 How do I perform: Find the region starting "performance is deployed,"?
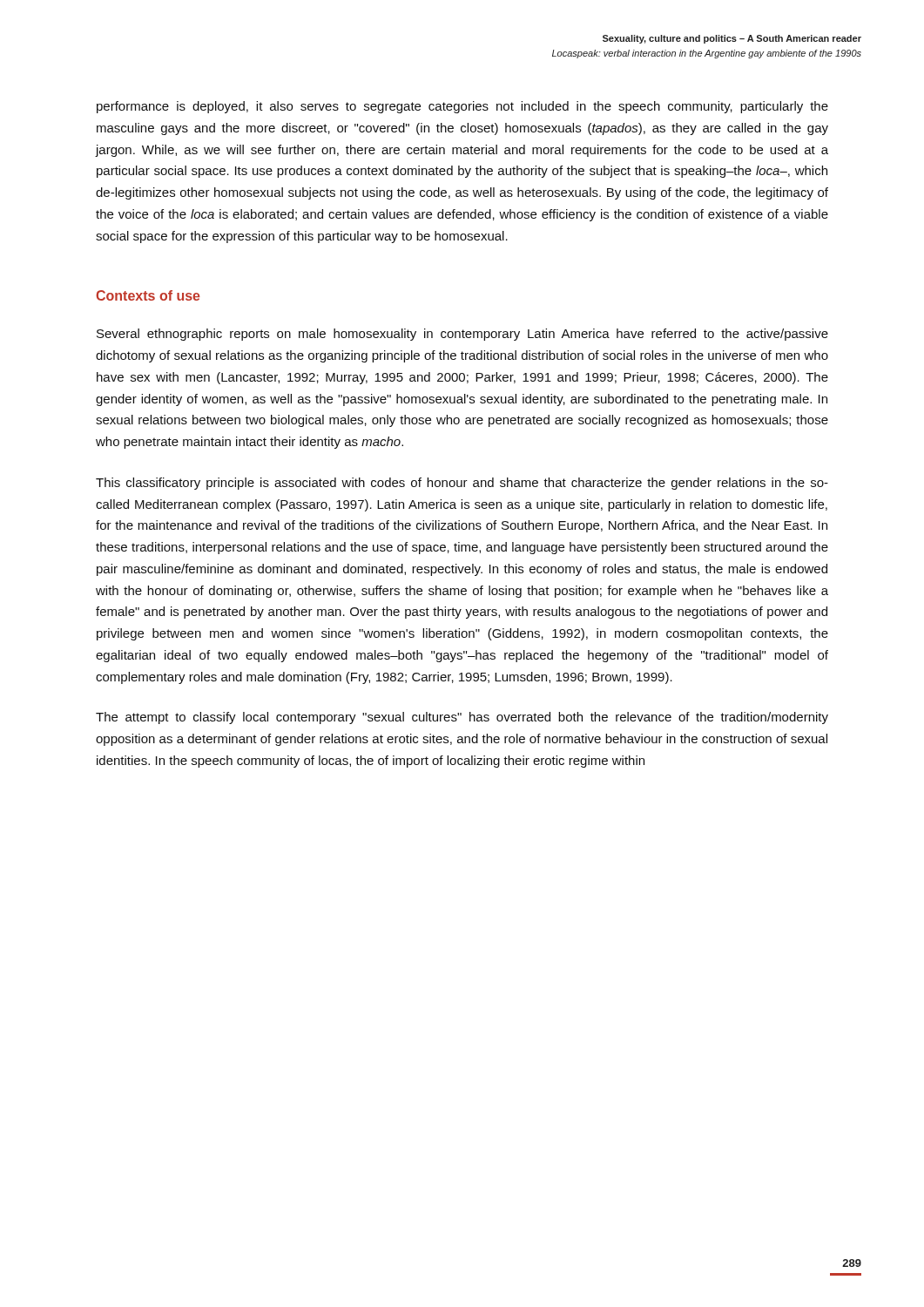[x=462, y=171]
